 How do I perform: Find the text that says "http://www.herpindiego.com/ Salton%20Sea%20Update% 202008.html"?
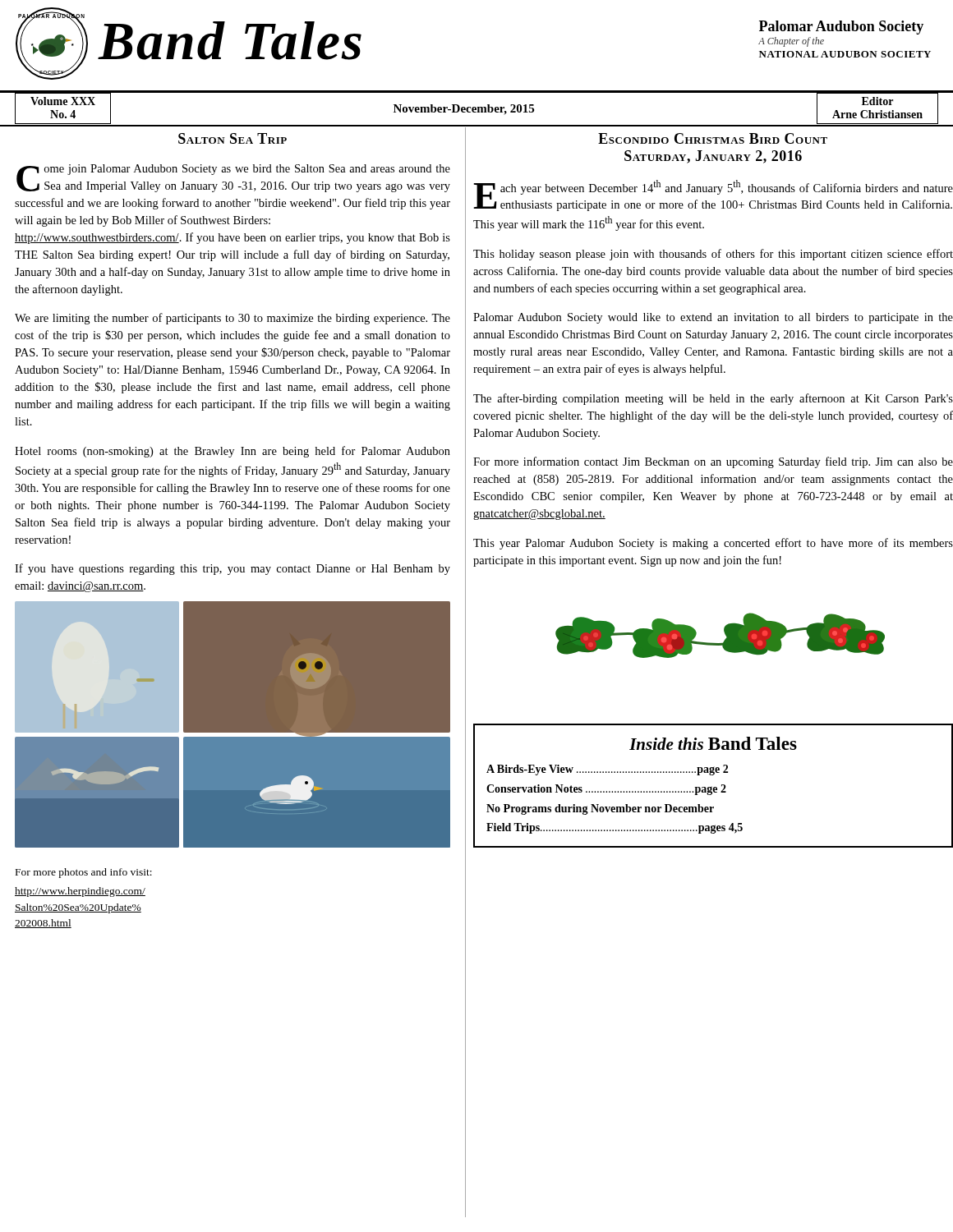(x=80, y=907)
